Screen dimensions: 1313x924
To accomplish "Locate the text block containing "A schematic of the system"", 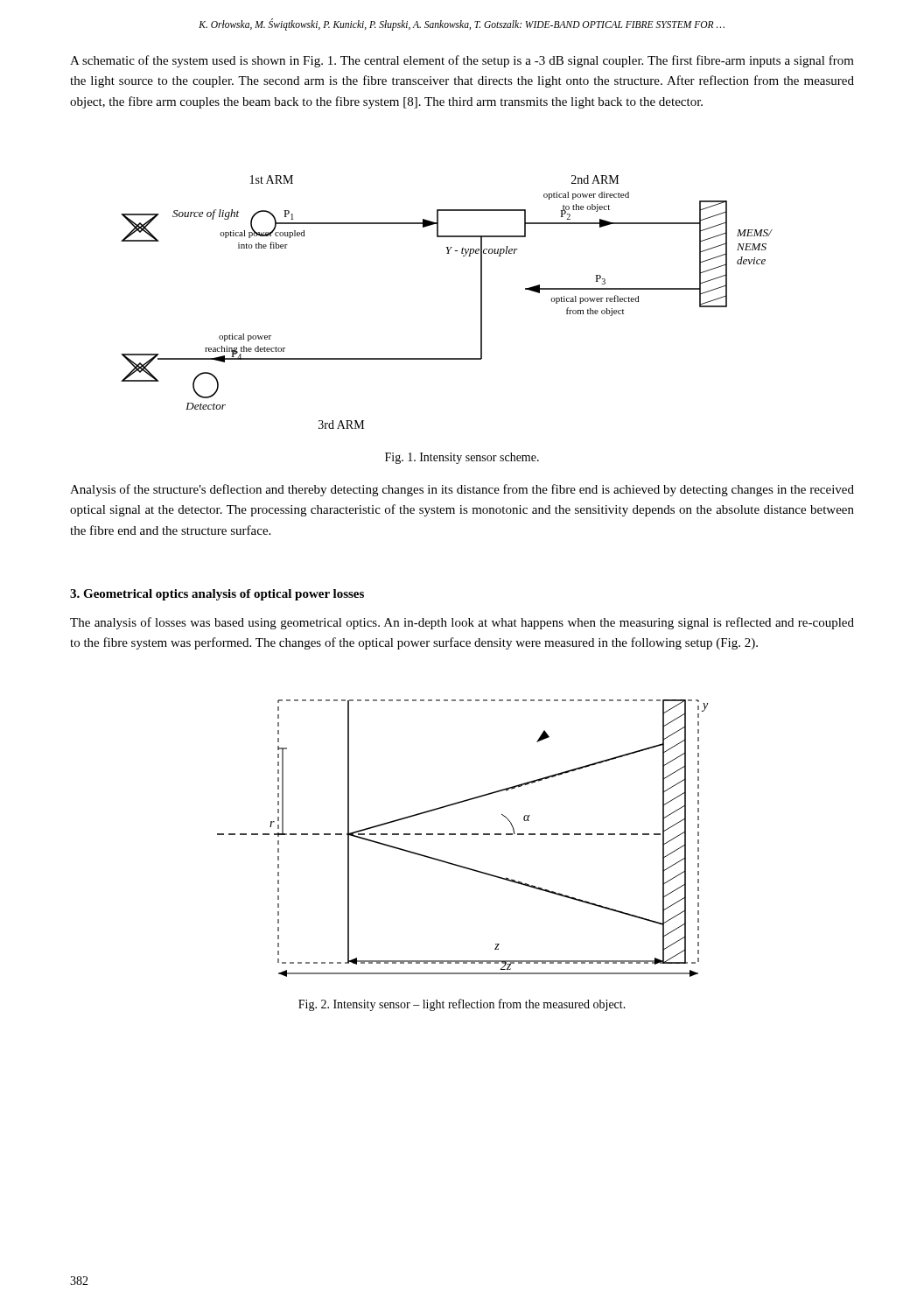I will point(462,81).
